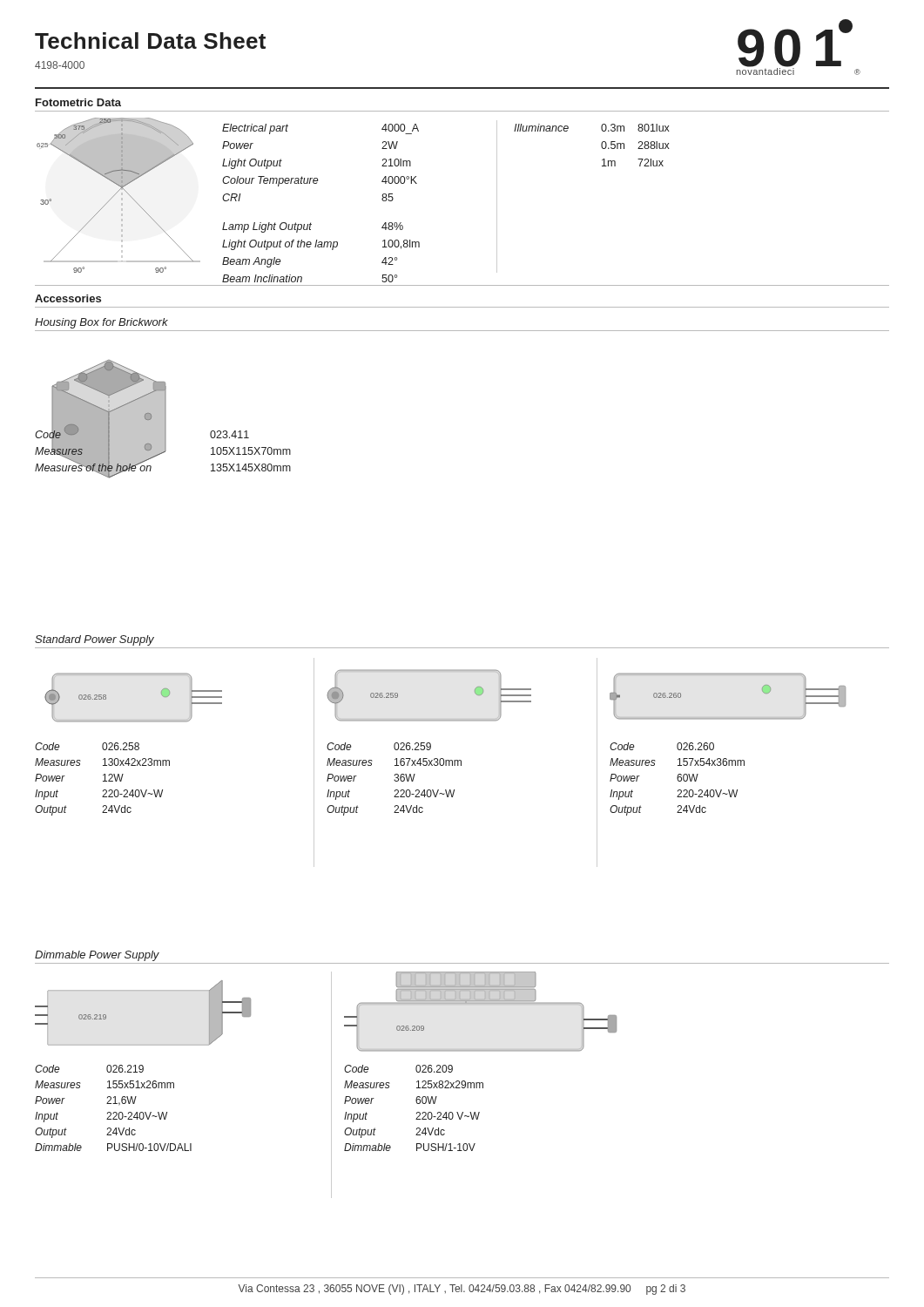Viewport: 924px width, 1307px height.
Task: Click where it says "Code026.219 Measures155x51x26mm Power21,6W Input220-240V~W Output24Vdc DimmablePUSH/0-10V/DALI"
Action: [165, 1108]
